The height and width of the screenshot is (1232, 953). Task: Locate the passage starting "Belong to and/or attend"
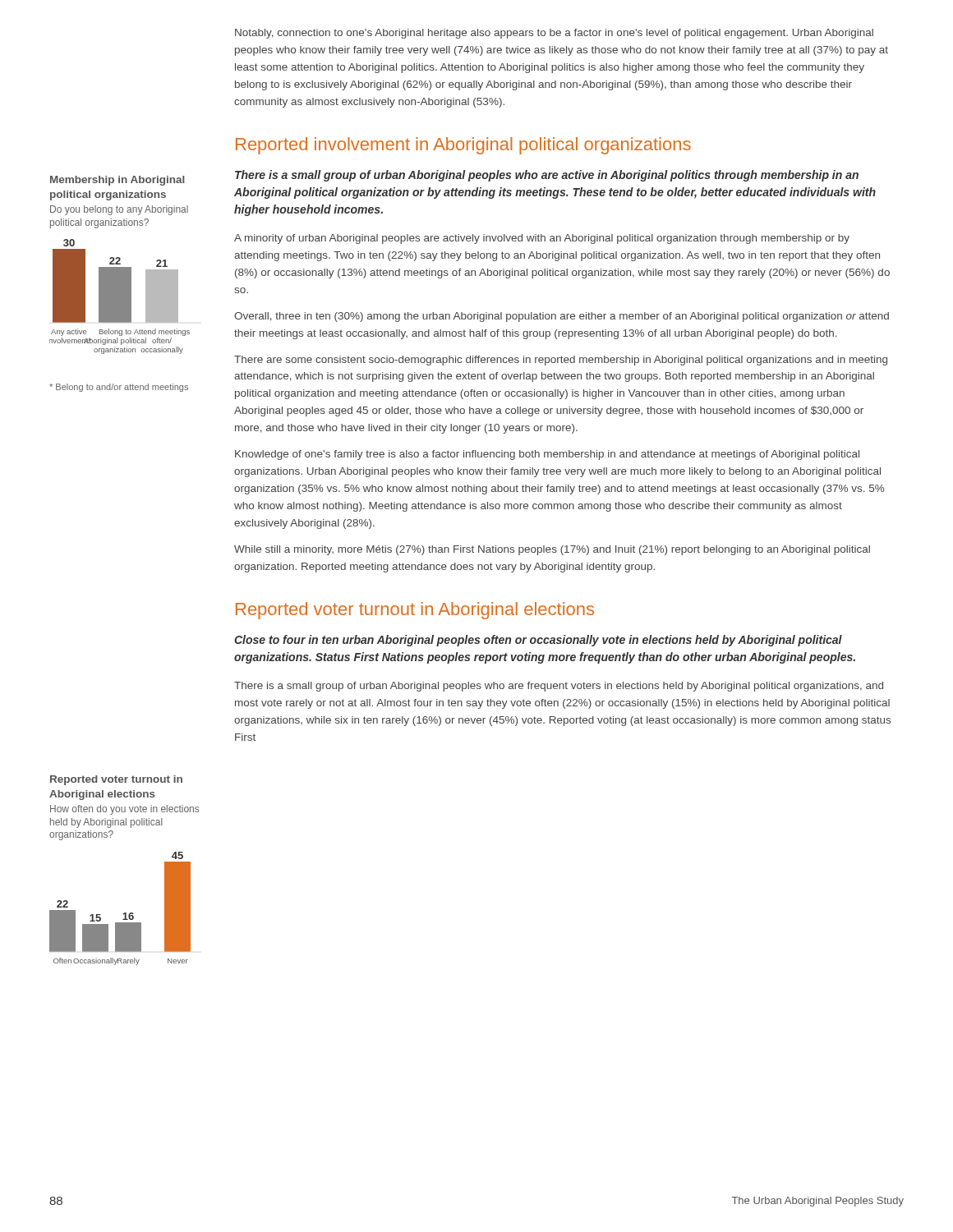[127, 387]
